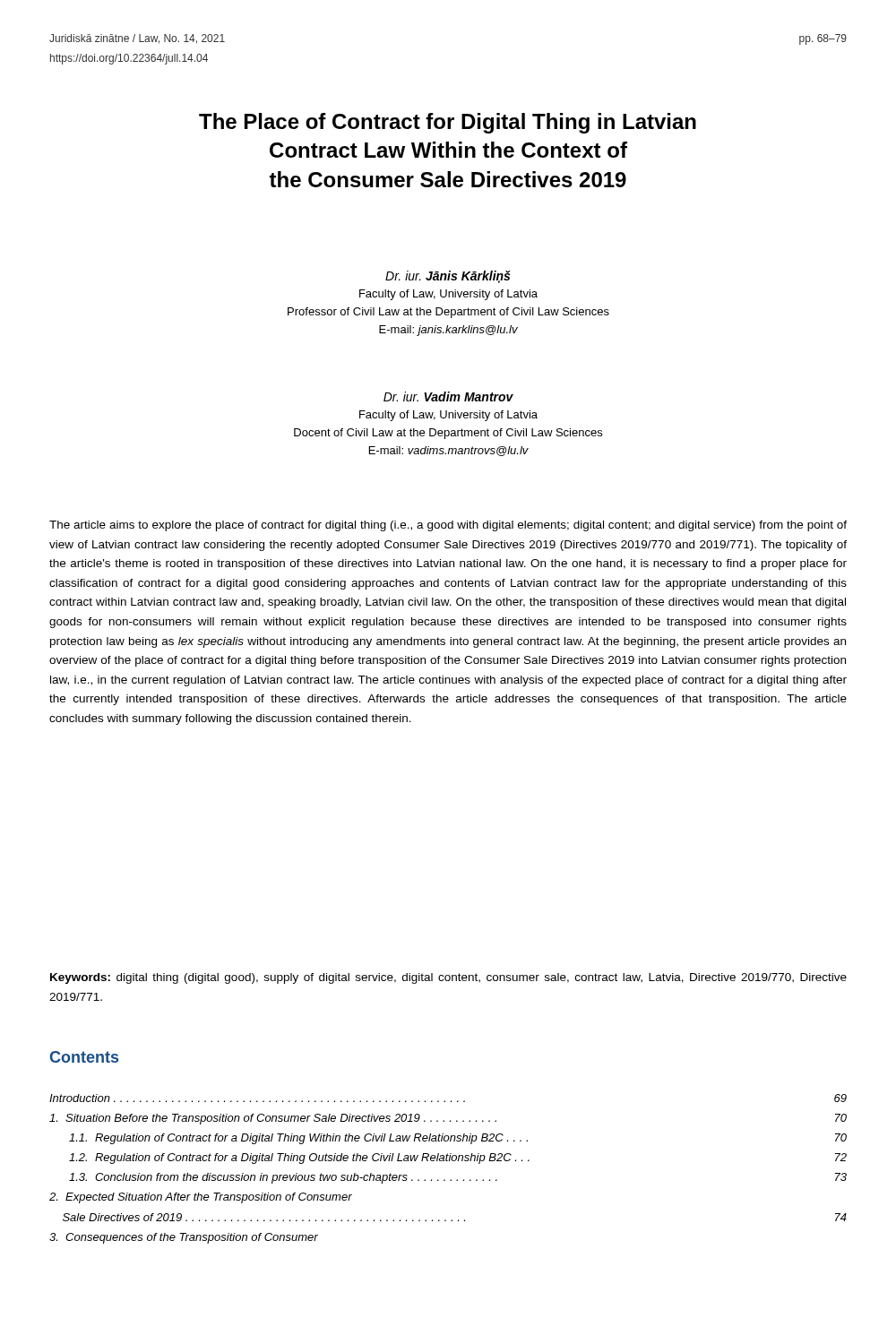Where is the passage that starts "Introduction . . . . ."?
This screenshot has height=1344, width=896.
[x=448, y=1168]
